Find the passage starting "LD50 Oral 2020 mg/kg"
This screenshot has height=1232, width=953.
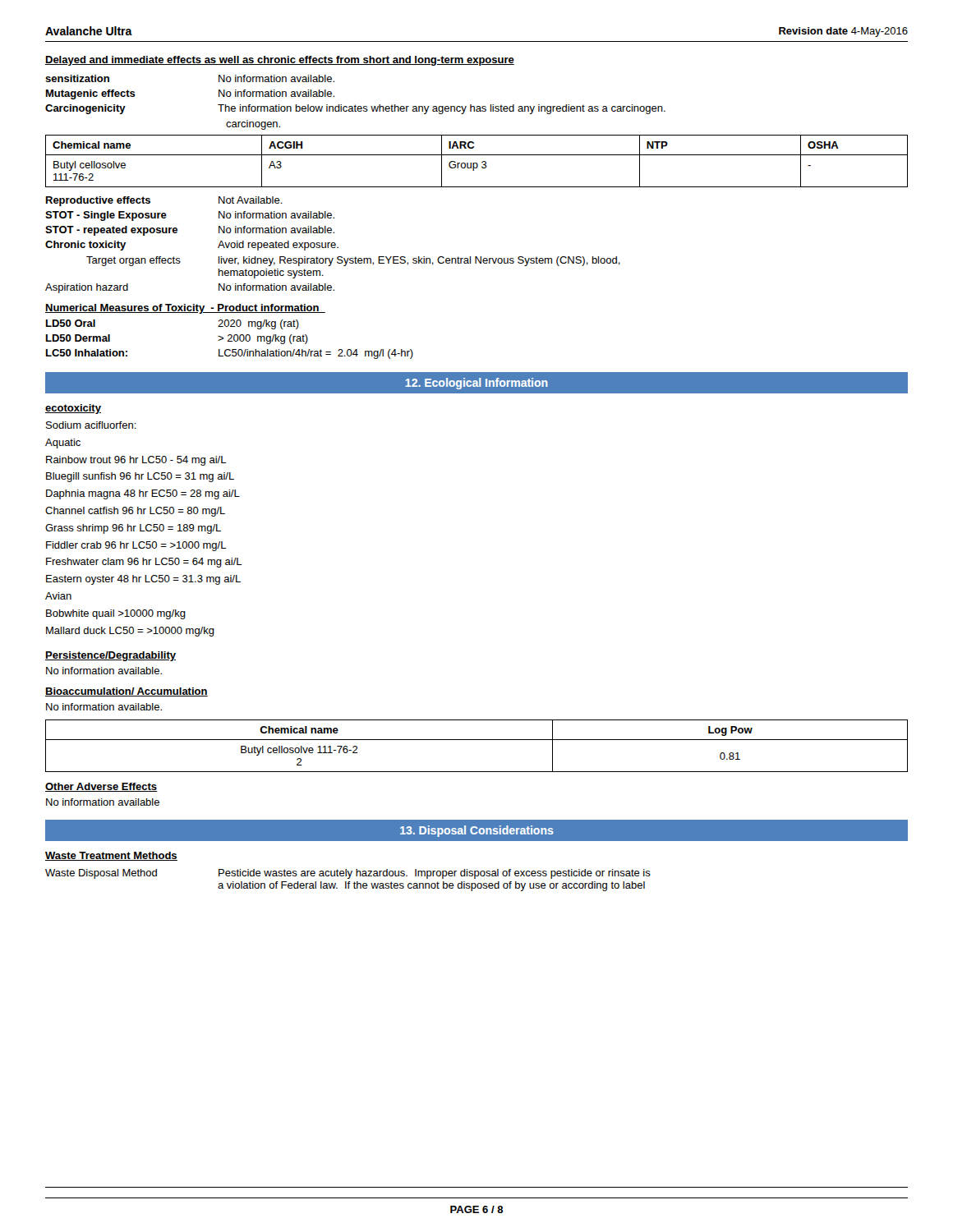(230, 339)
